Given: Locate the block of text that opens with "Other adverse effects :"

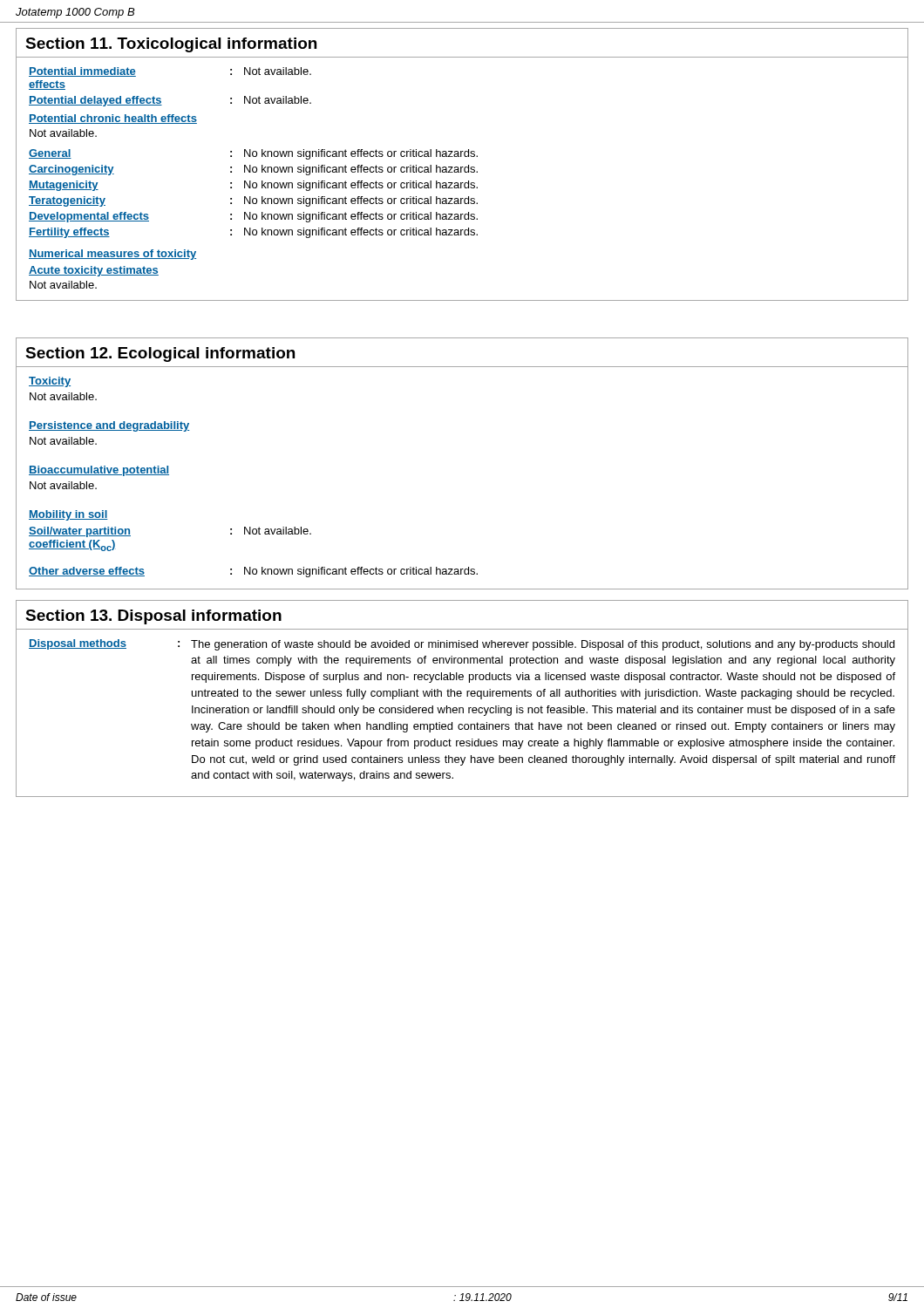Looking at the screenshot, I should [x=462, y=570].
